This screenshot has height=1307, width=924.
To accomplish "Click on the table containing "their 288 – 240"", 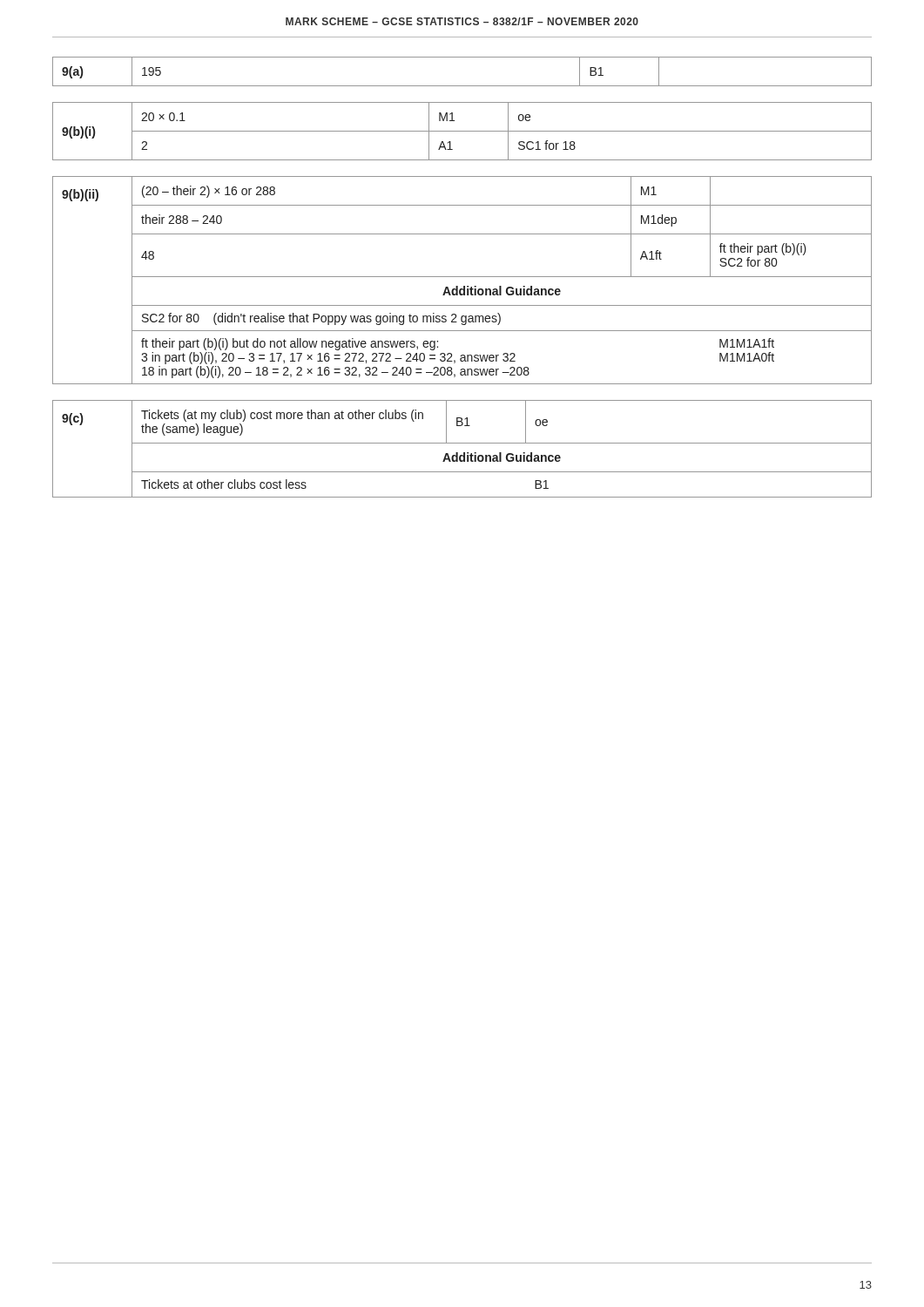I will pyautogui.click(x=462, y=280).
